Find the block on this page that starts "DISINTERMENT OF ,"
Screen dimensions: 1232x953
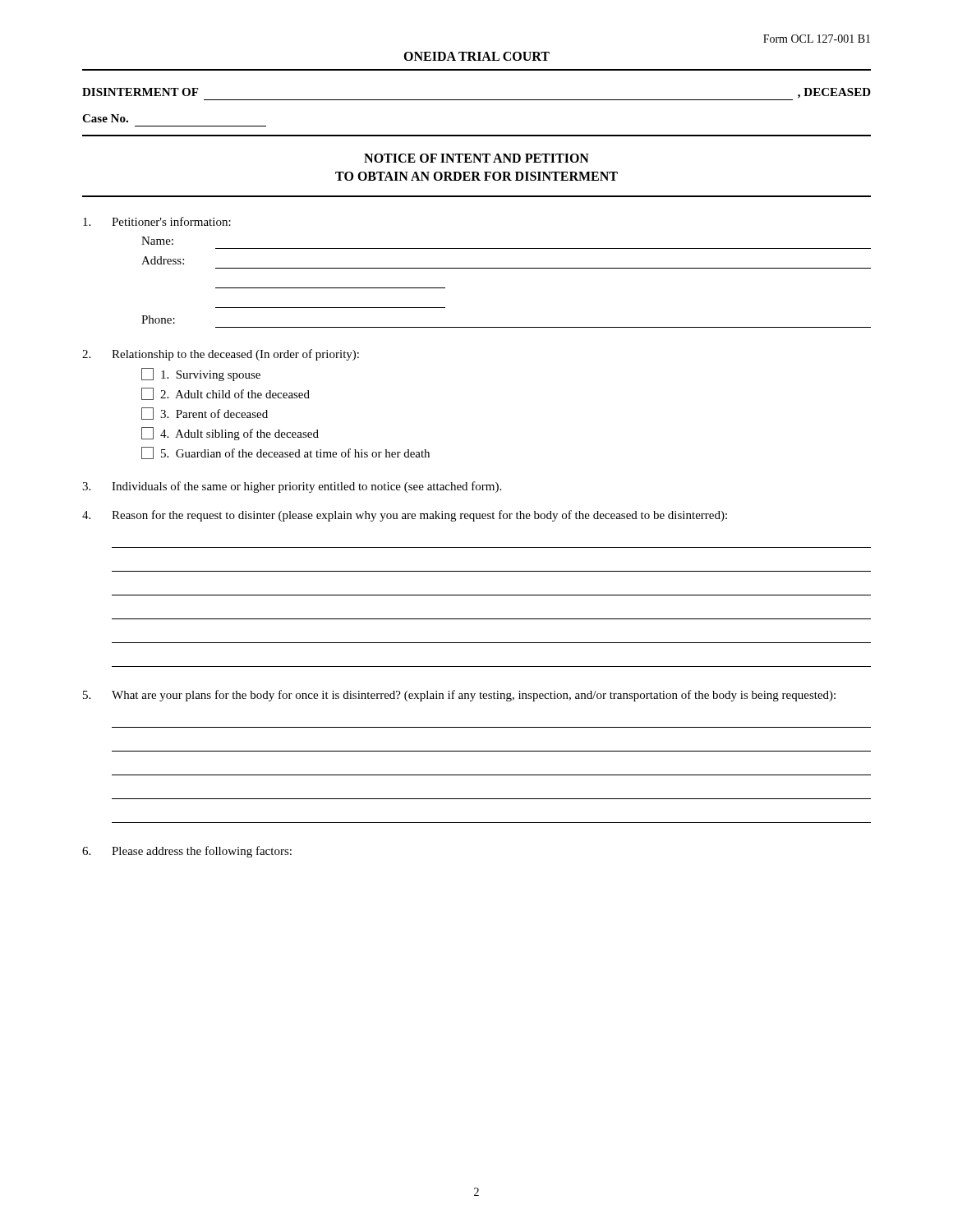(x=476, y=93)
